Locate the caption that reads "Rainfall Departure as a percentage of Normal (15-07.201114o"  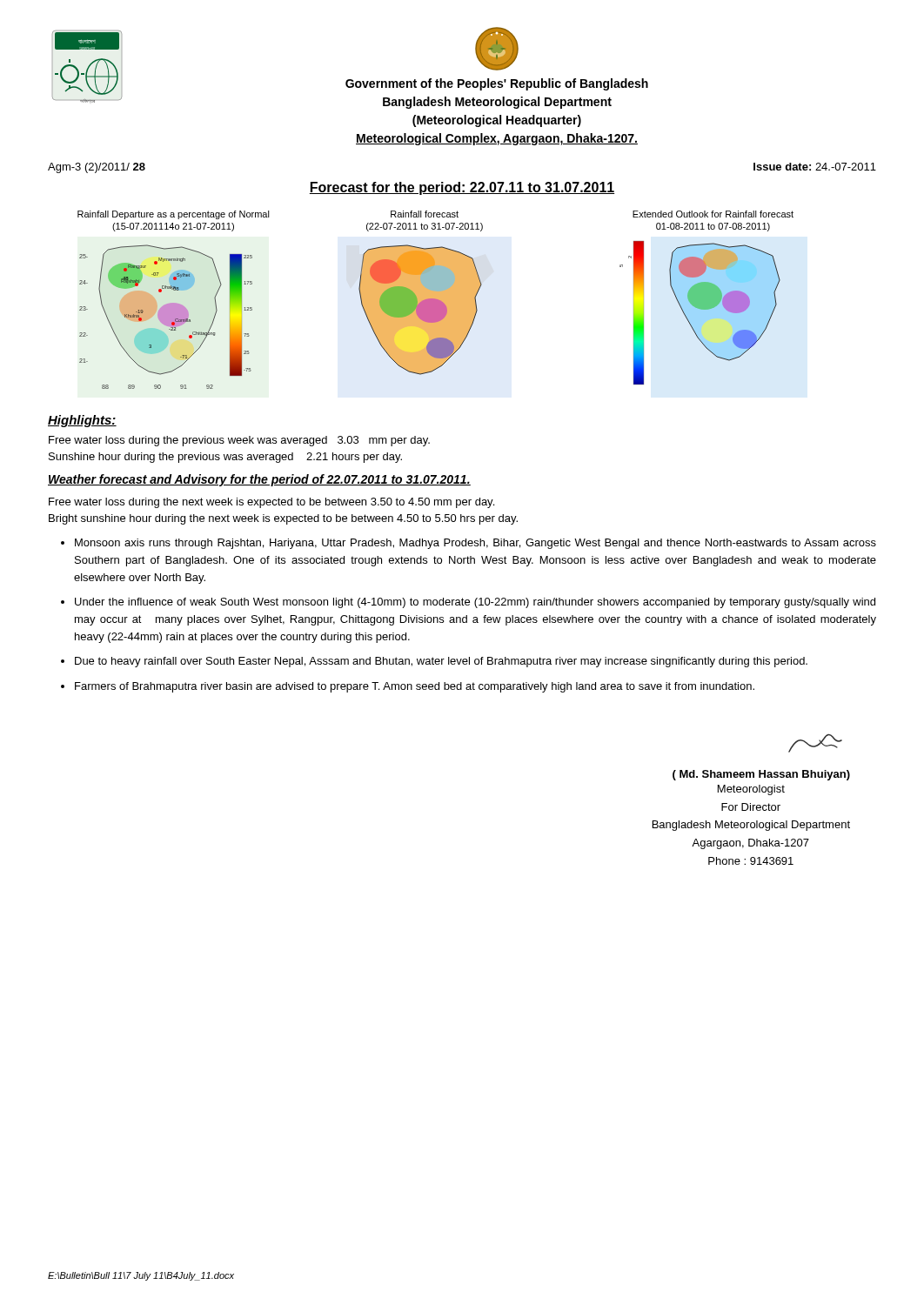(173, 220)
